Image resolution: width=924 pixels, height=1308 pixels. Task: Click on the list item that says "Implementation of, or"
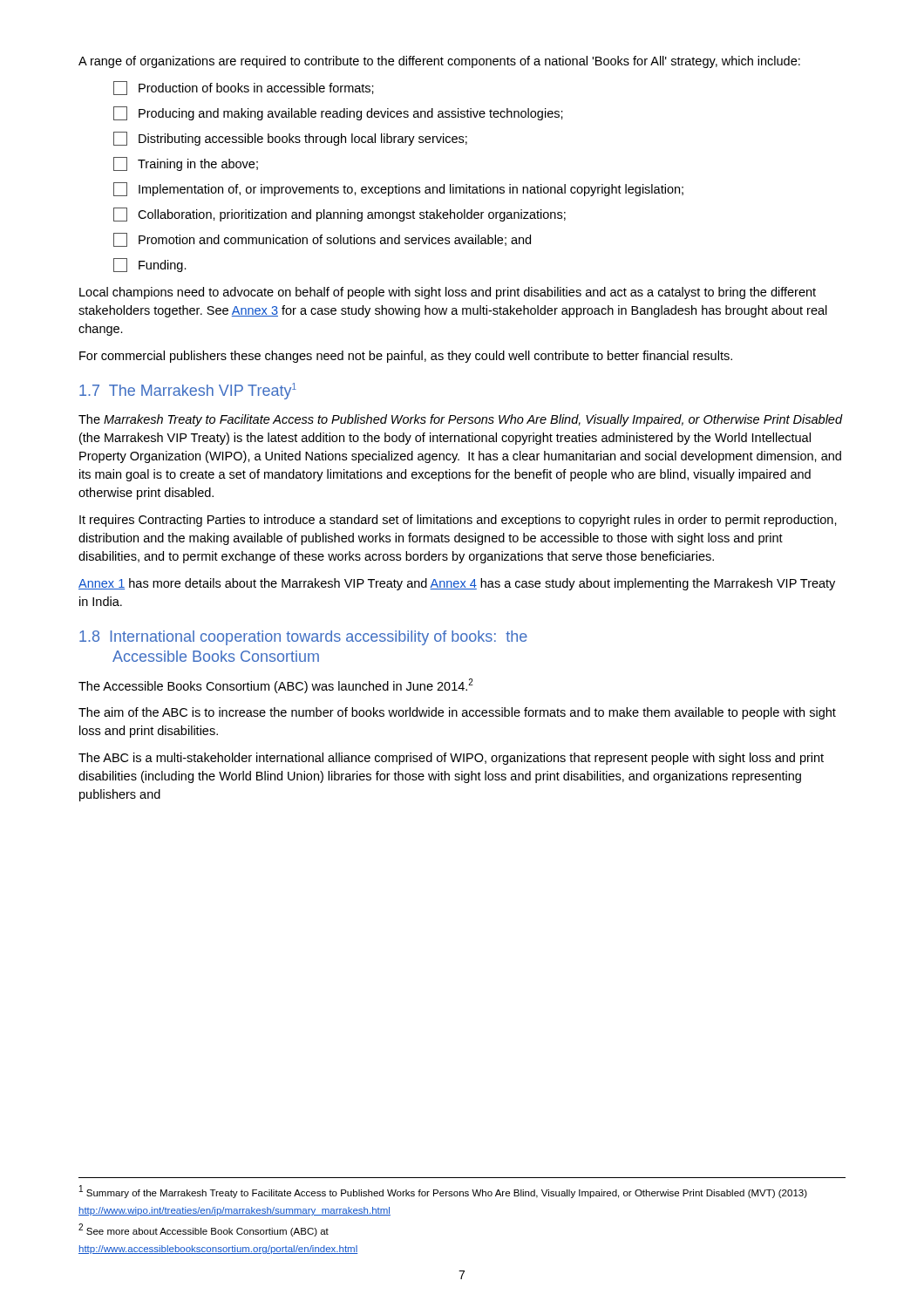point(399,190)
